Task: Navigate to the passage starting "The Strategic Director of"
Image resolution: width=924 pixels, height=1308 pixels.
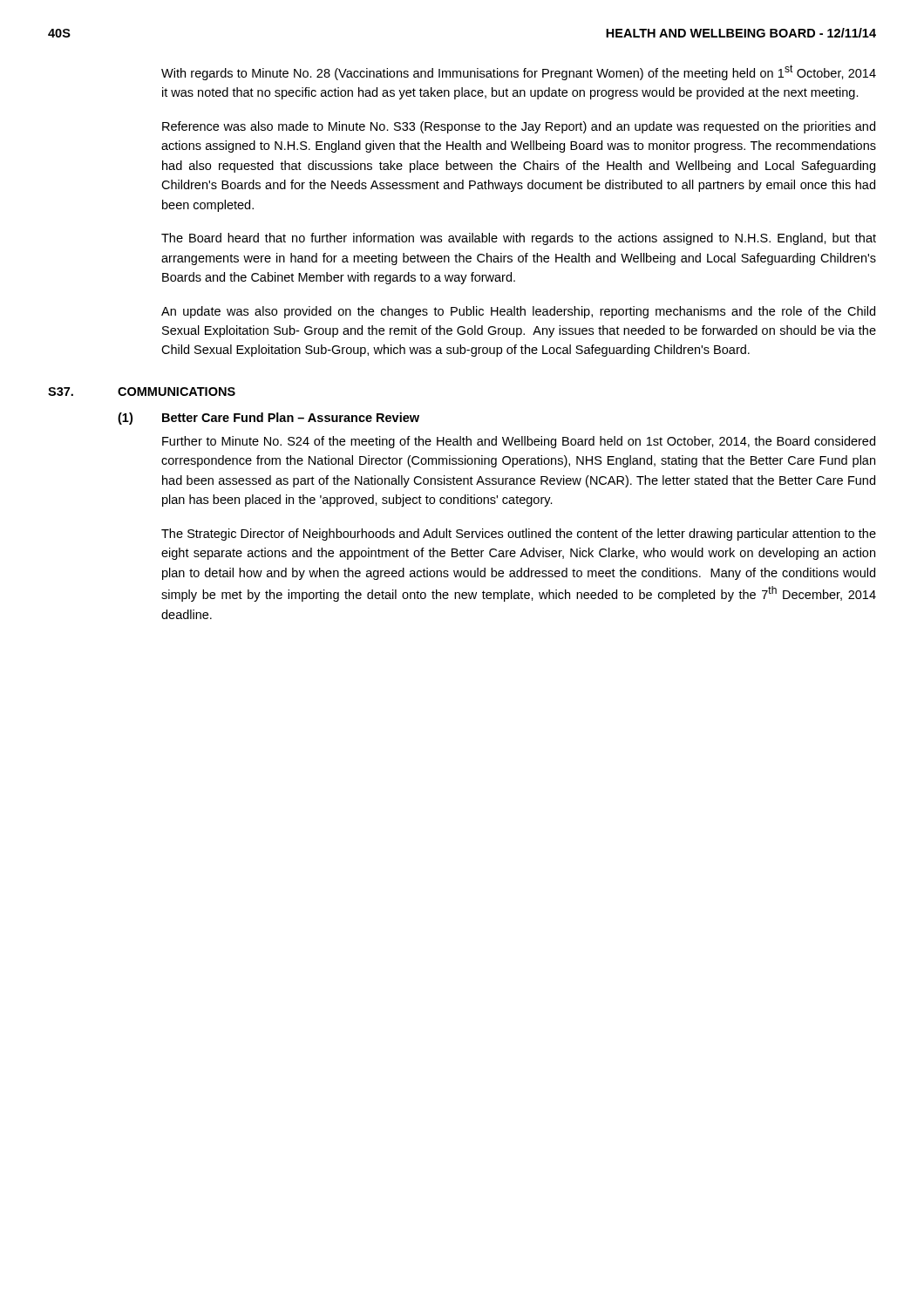Action: [519, 574]
